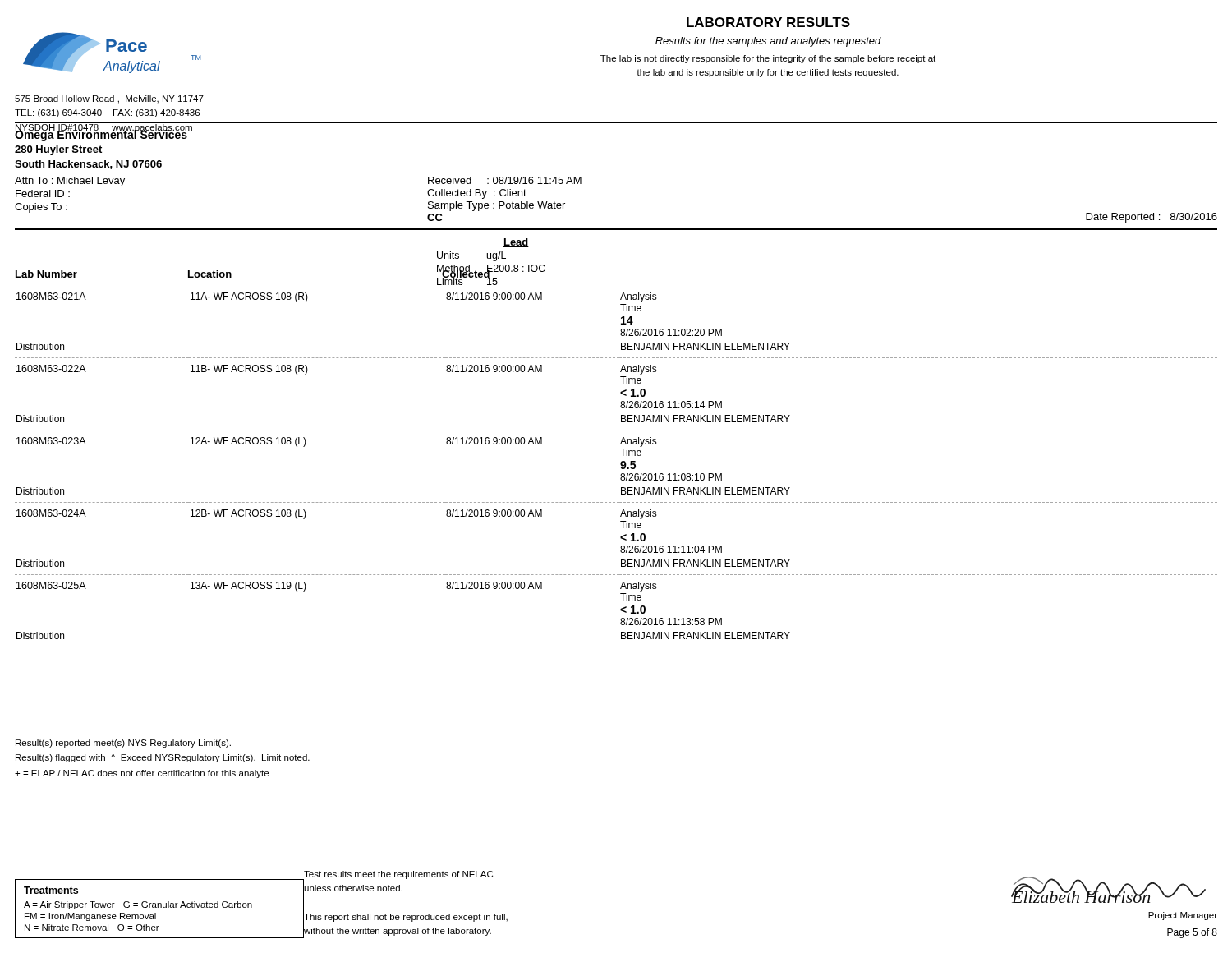
Task: Locate the element starting "Attn To : Michael Levay"
Action: 70,180
